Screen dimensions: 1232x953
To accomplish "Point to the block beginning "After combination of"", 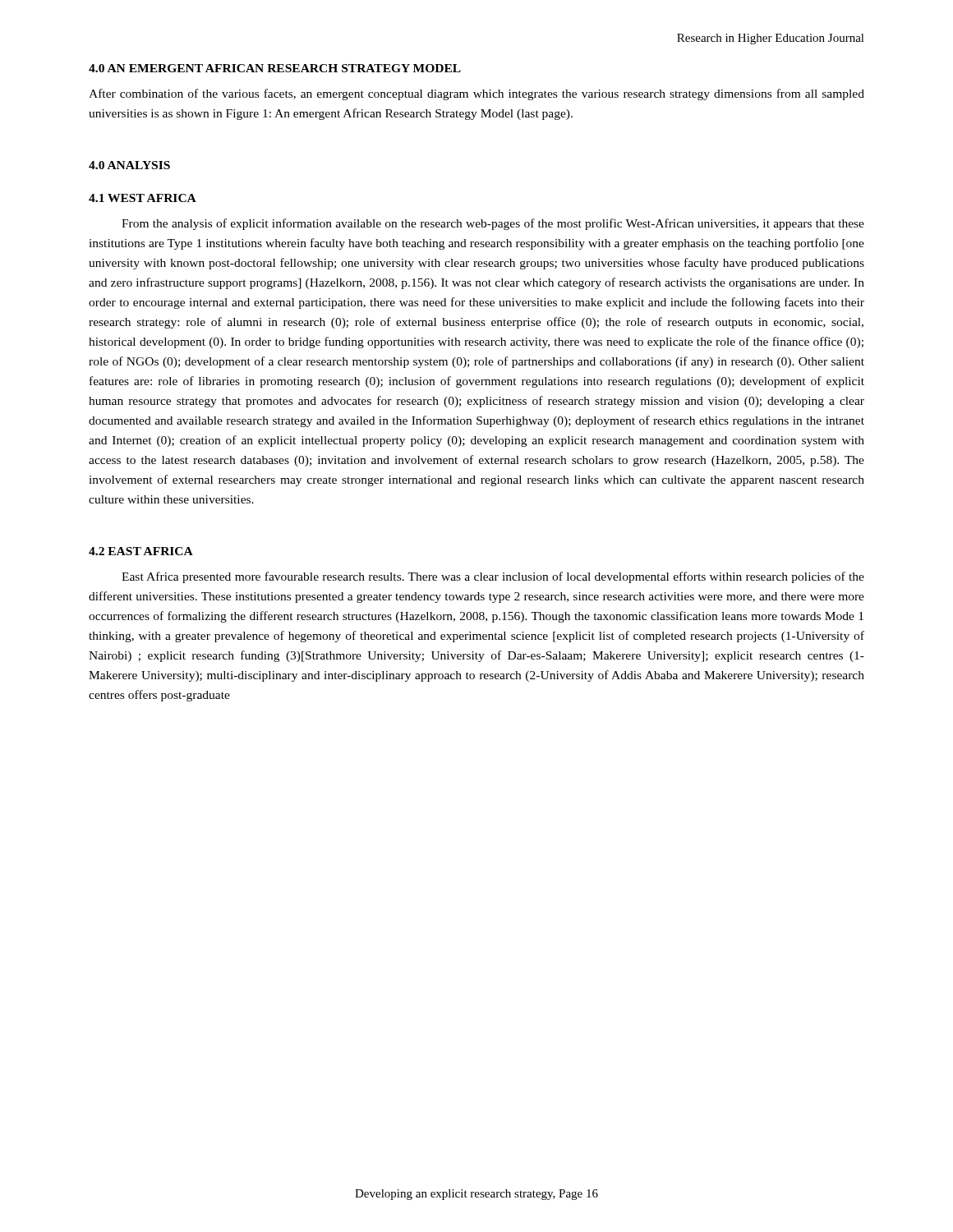I will 476,103.
